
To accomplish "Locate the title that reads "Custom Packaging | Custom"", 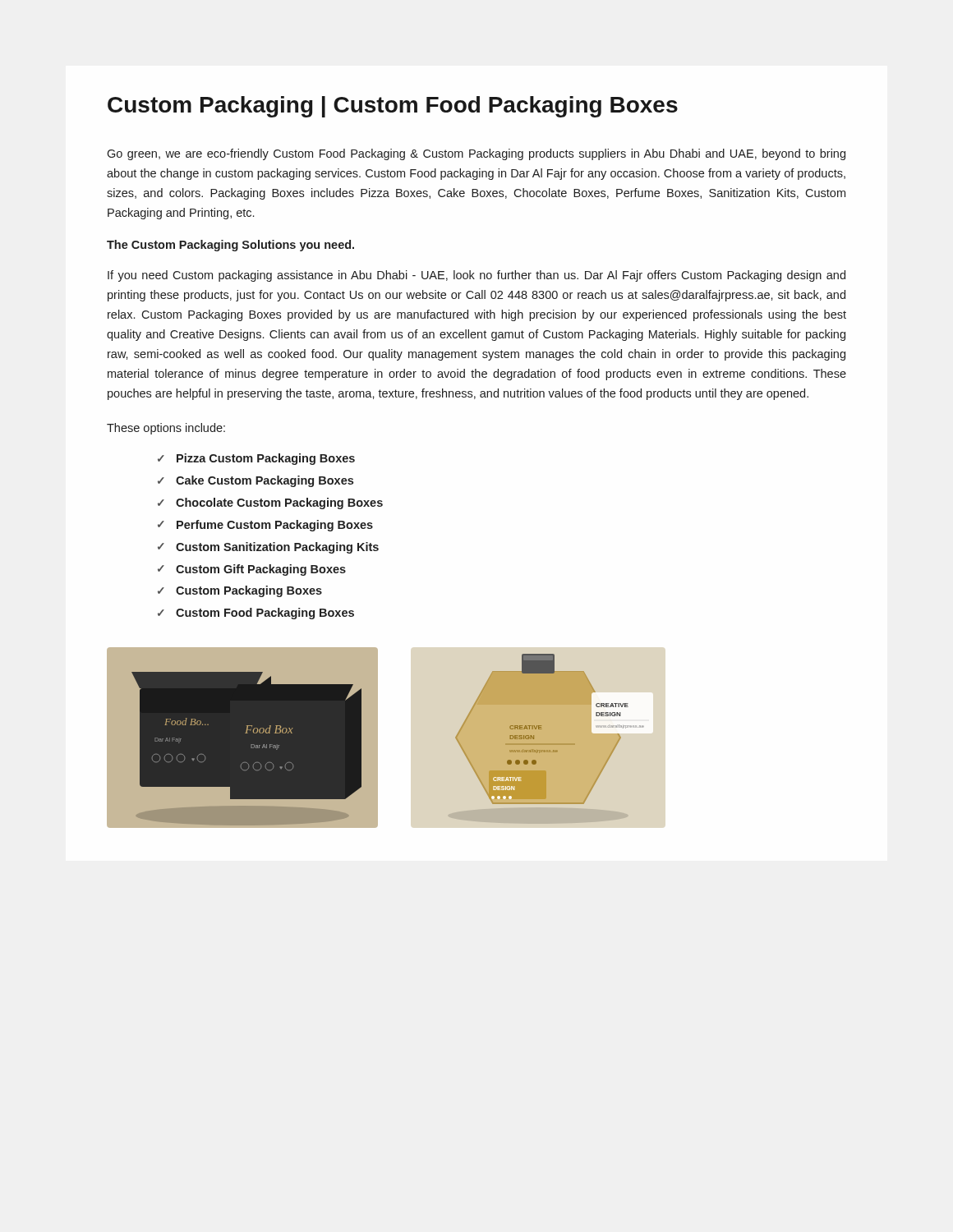I will coord(393,105).
